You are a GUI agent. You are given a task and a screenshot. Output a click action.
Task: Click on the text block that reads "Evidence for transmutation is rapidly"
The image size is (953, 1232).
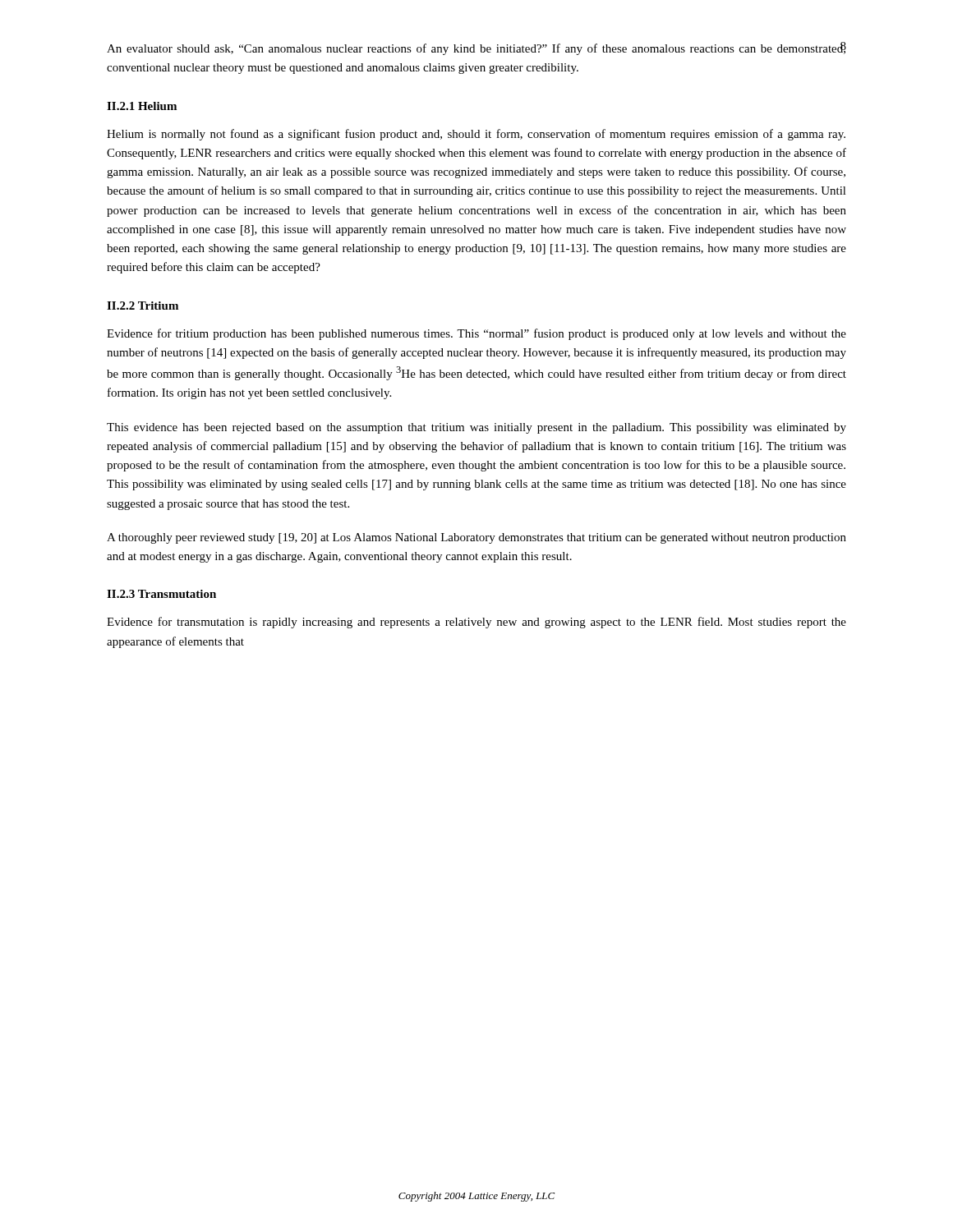tap(476, 632)
